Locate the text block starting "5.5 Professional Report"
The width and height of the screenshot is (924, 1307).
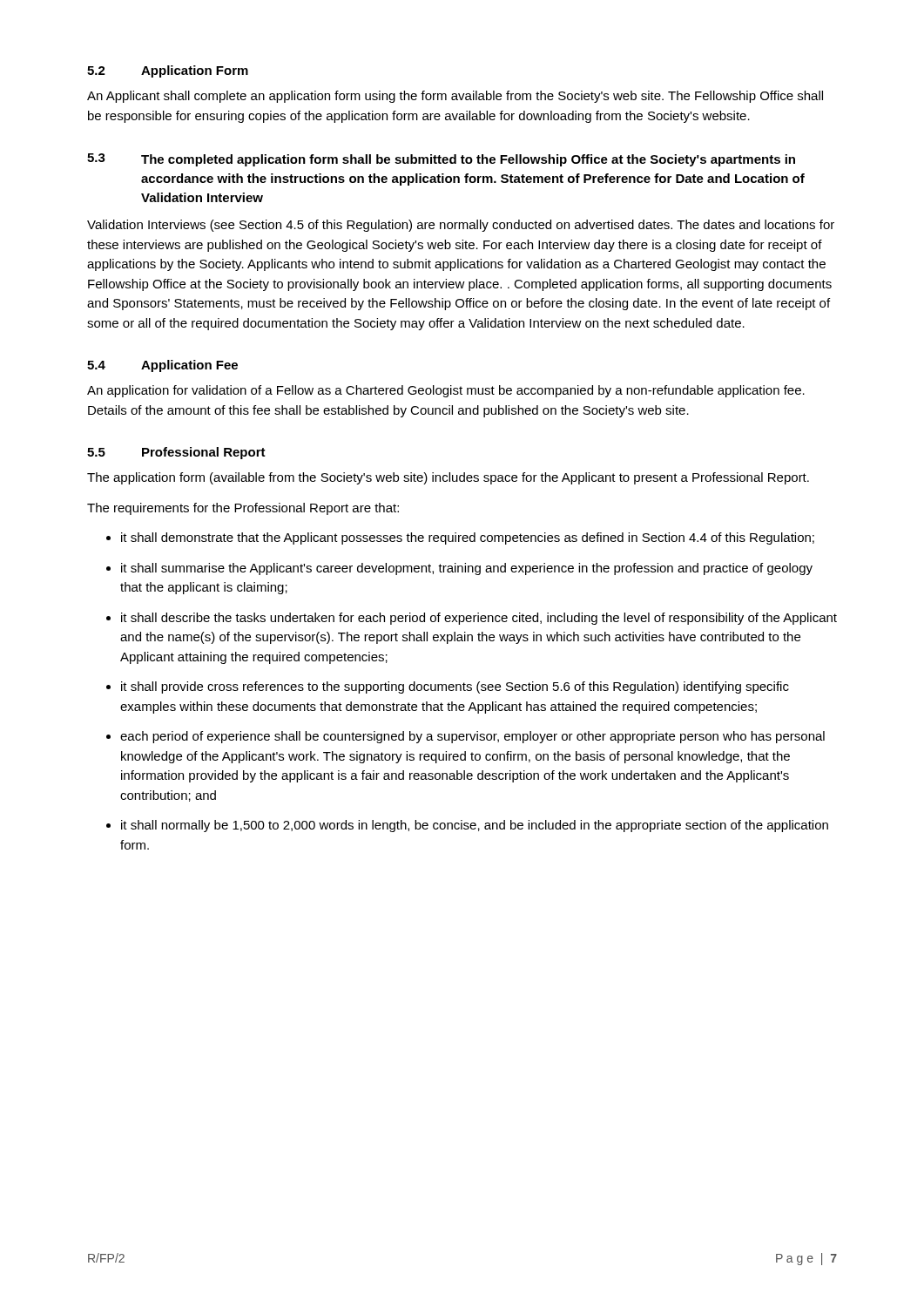pyautogui.click(x=176, y=452)
